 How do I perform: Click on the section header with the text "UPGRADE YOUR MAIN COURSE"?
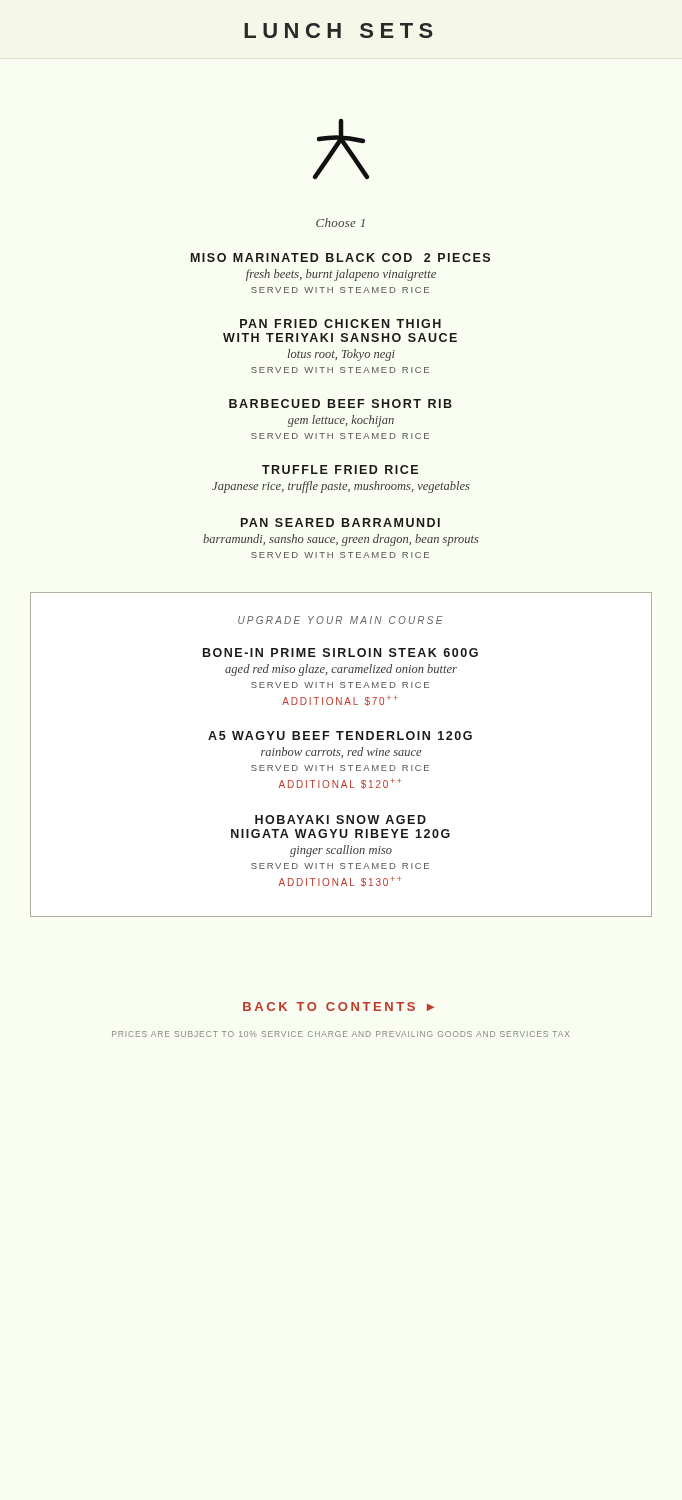tap(341, 620)
